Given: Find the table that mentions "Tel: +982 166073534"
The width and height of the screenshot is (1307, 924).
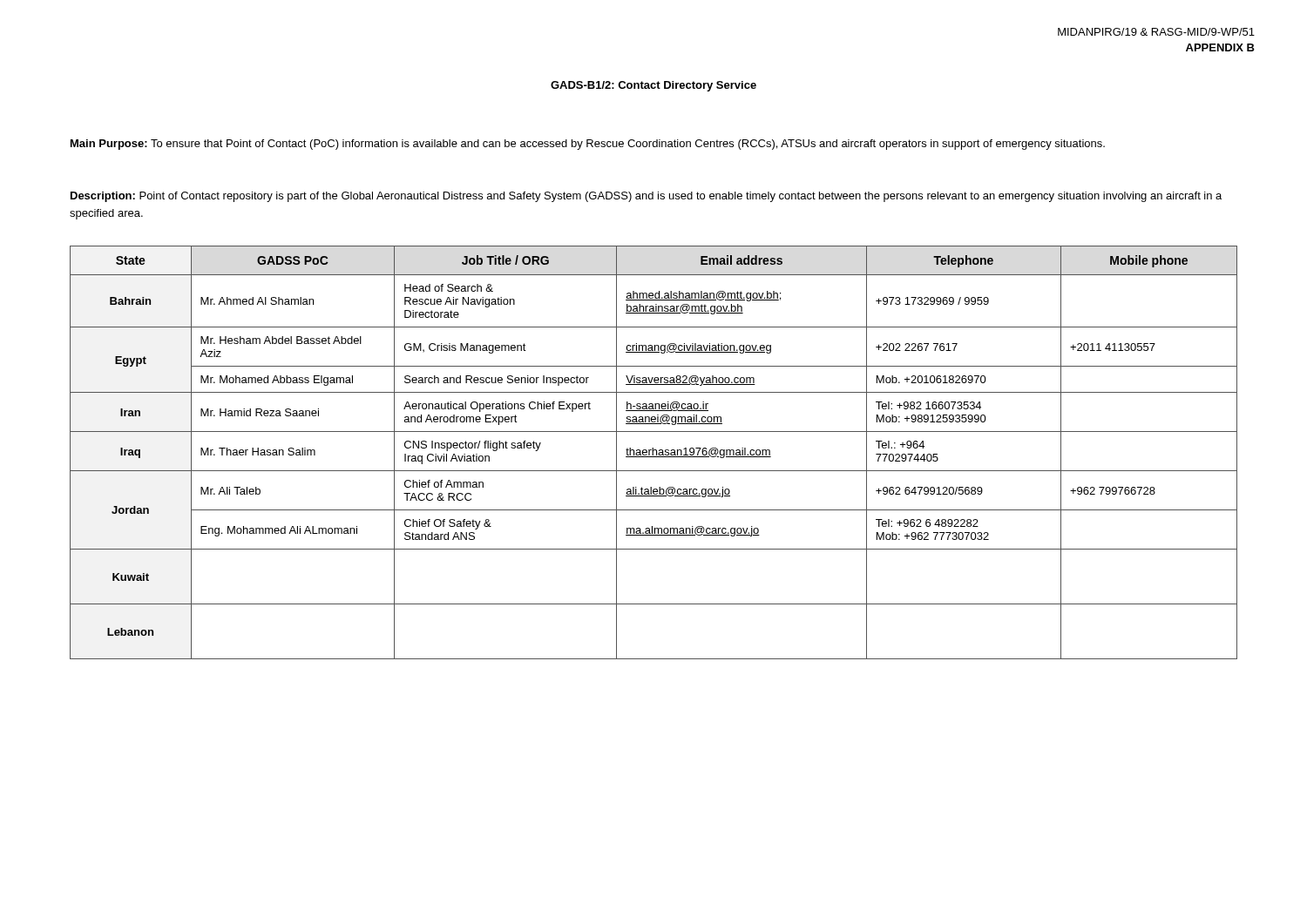Looking at the screenshot, I should click(654, 452).
